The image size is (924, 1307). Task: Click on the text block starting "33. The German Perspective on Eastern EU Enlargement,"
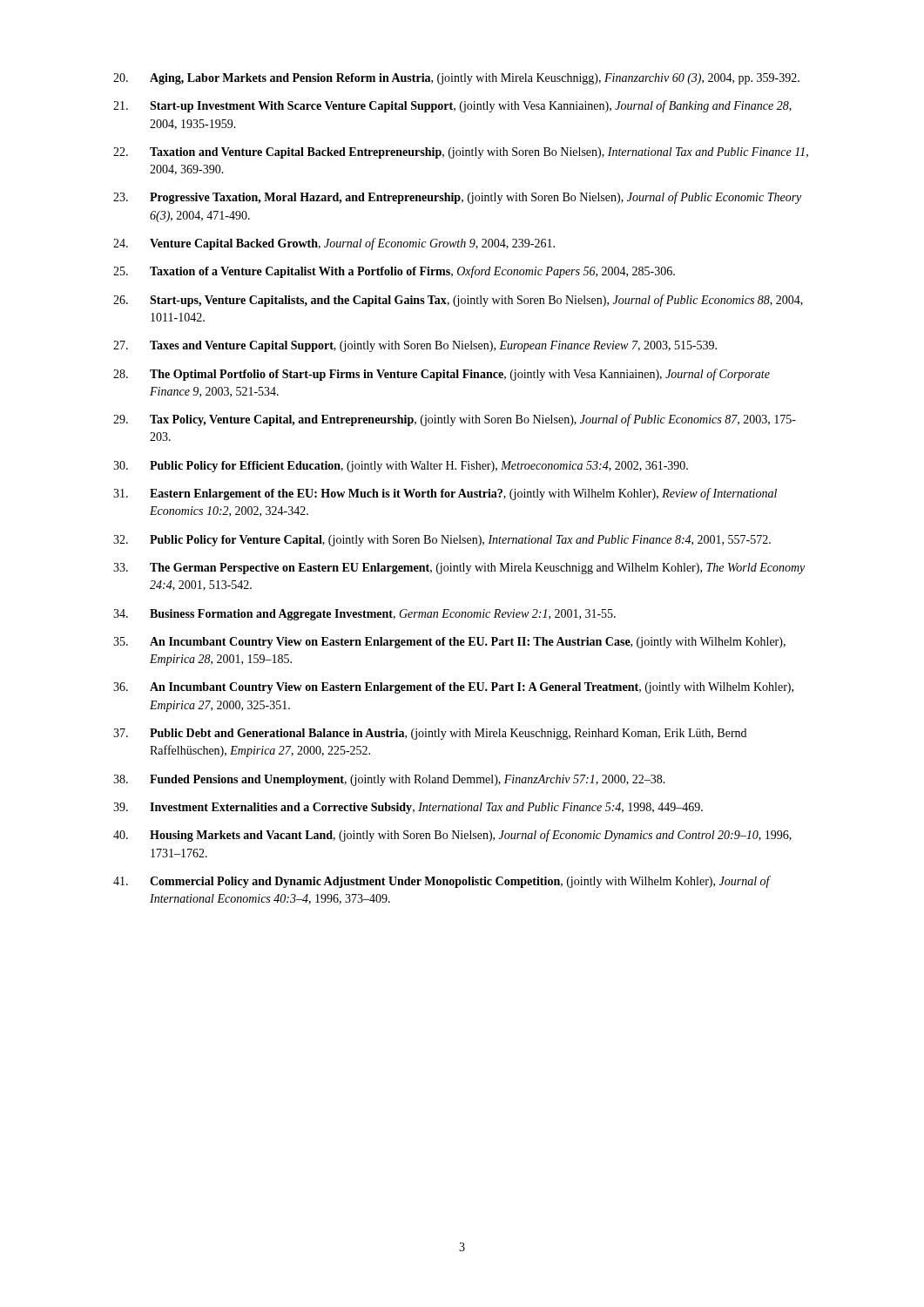click(462, 577)
